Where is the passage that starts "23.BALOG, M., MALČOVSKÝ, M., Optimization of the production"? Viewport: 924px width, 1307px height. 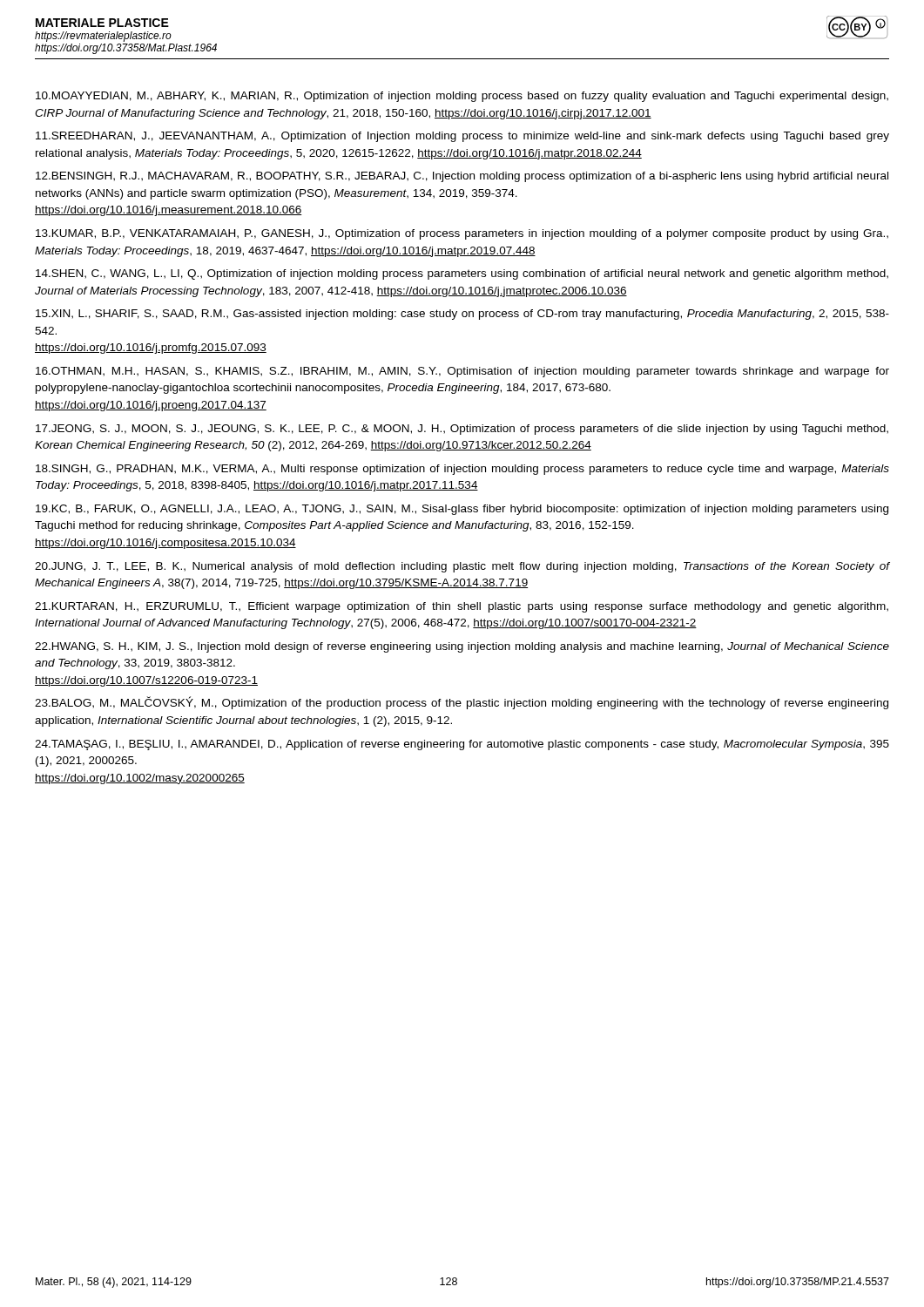click(x=462, y=712)
